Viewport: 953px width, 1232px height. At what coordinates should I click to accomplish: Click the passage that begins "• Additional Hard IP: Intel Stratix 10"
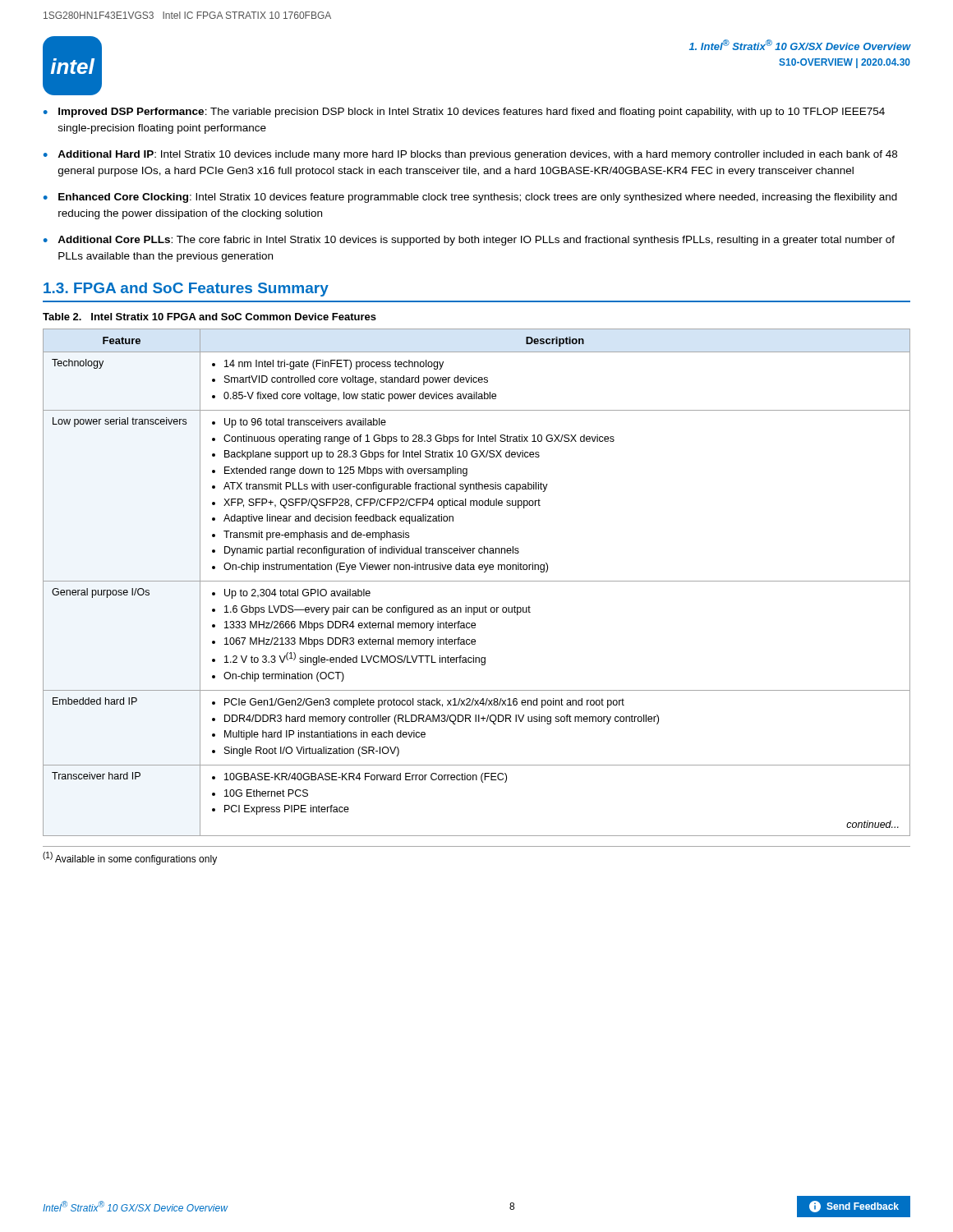(476, 162)
